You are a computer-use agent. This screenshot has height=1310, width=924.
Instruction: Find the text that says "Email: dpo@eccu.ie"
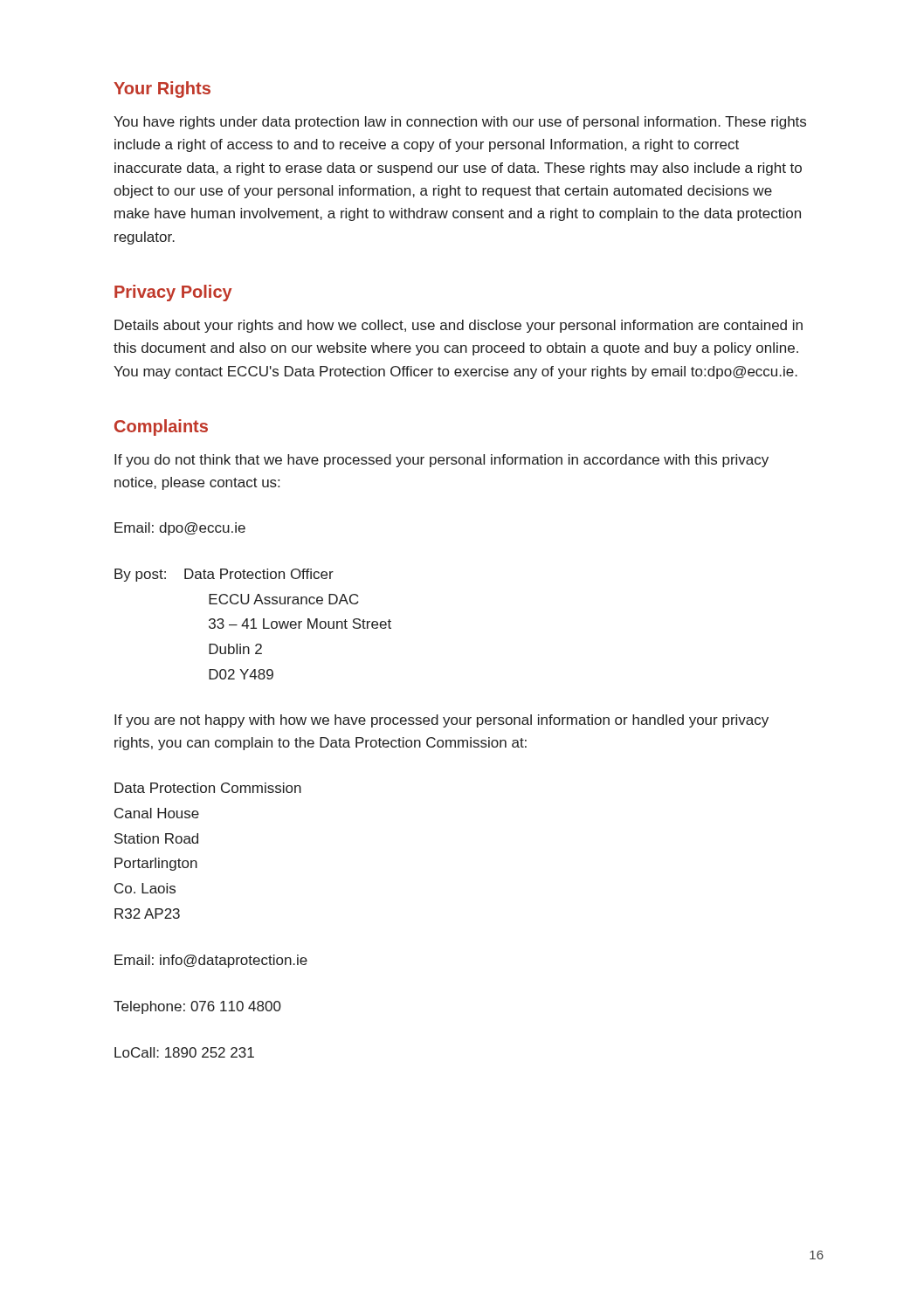(x=180, y=528)
